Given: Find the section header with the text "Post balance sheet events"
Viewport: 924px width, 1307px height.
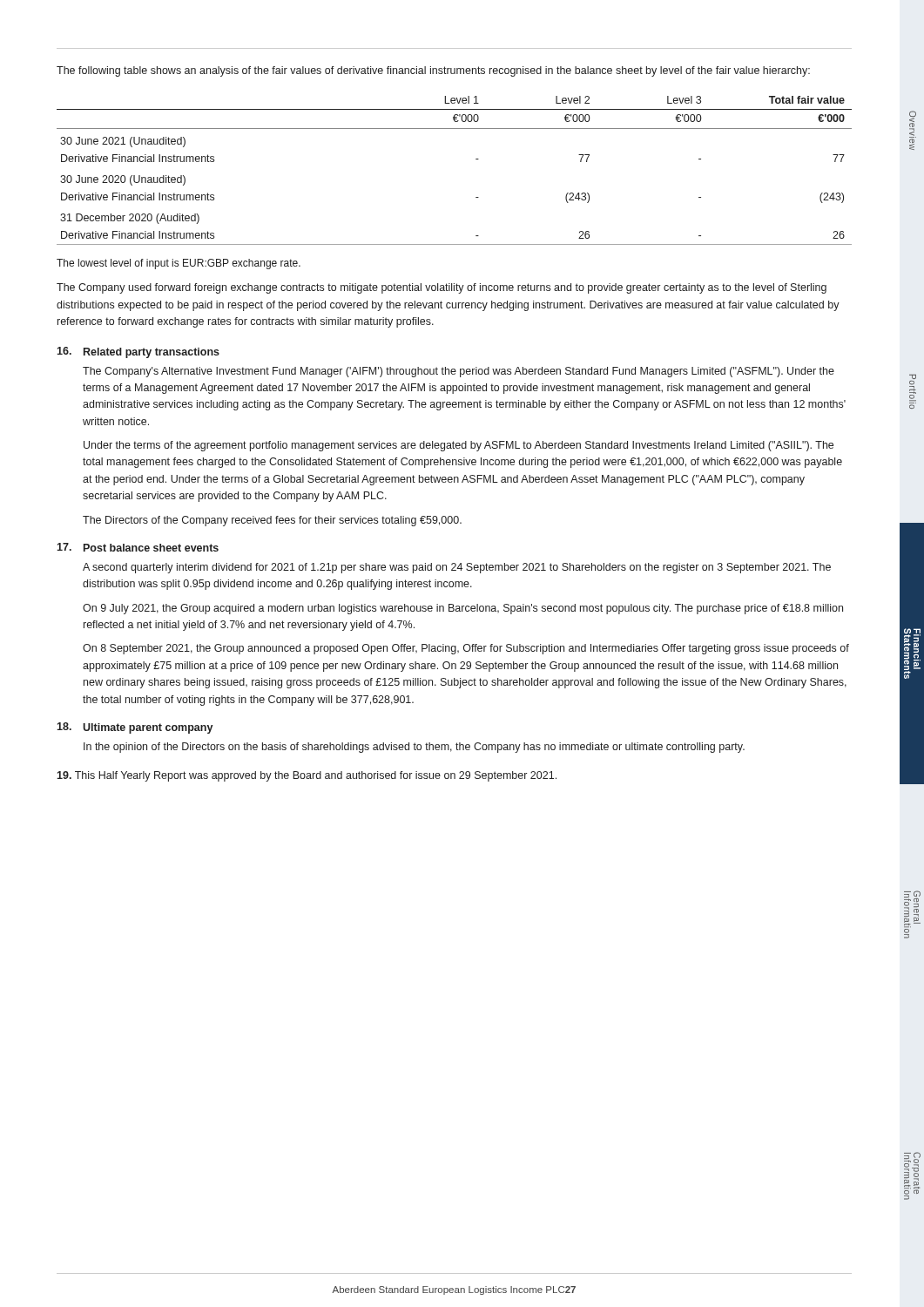Looking at the screenshot, I should click(x=151, y=548).
